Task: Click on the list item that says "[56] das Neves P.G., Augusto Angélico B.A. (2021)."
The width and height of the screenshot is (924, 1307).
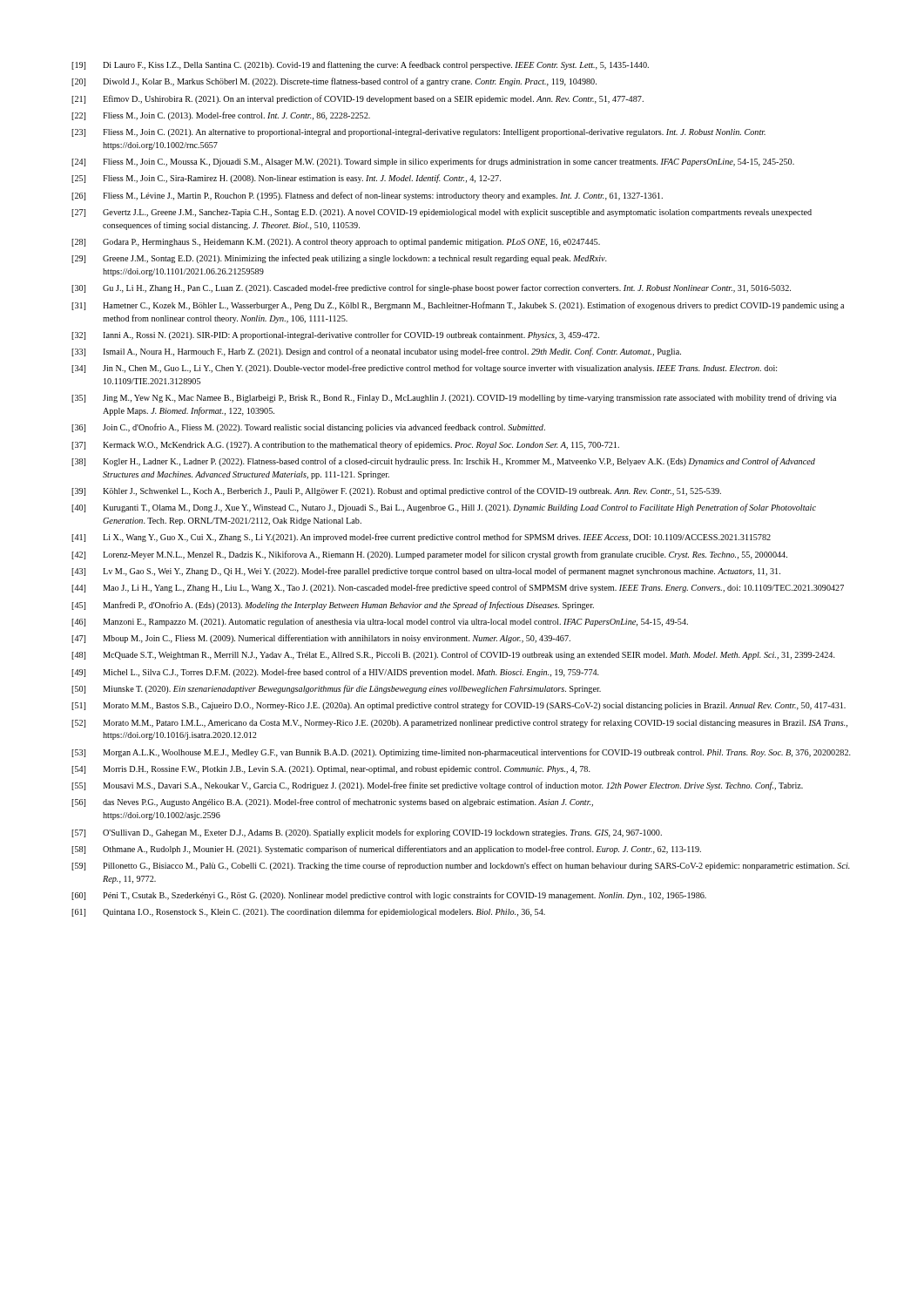Action: point(462,810)
